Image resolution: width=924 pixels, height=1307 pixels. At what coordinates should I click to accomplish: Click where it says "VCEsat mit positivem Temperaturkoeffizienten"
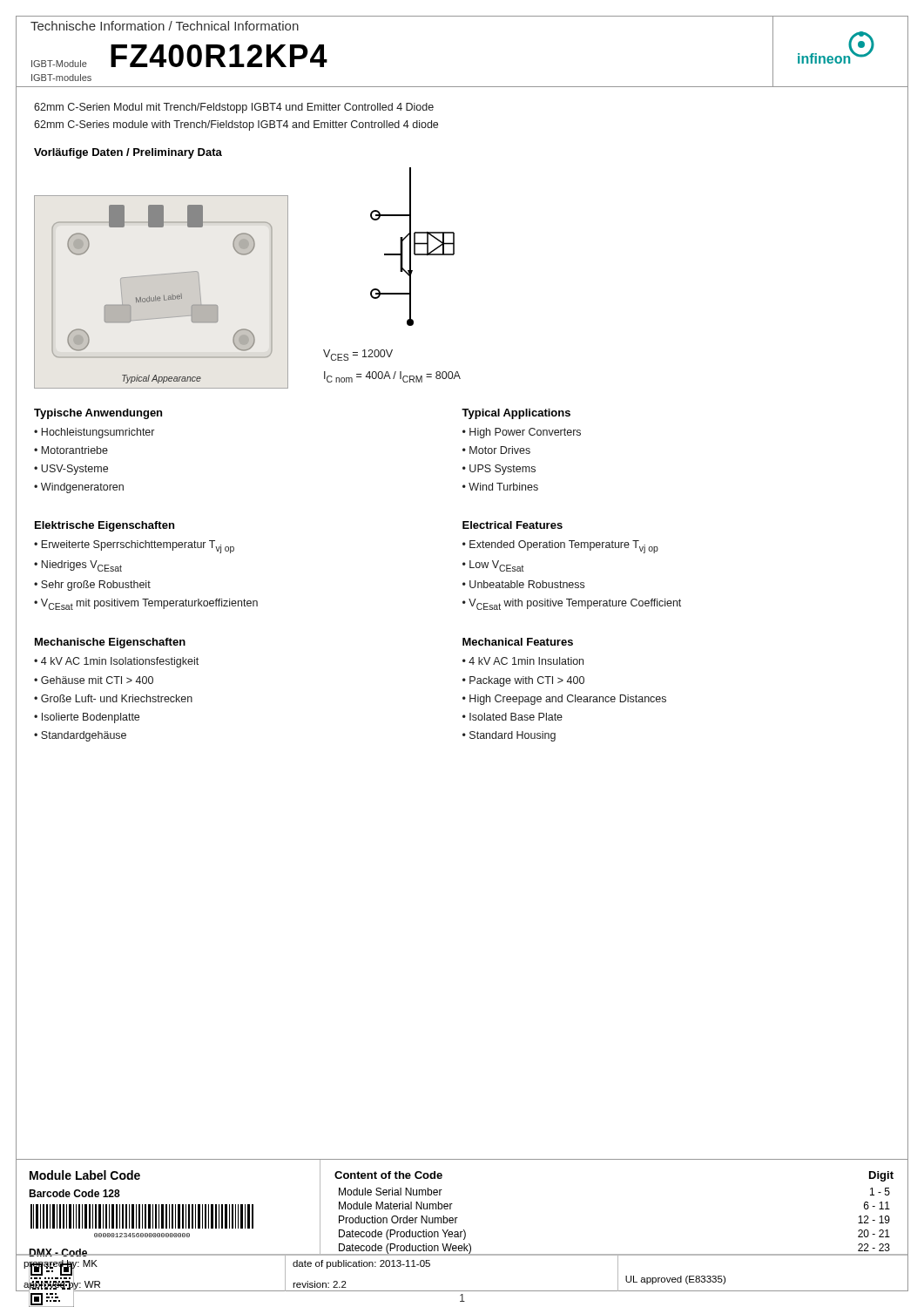[x=150, y=604]
